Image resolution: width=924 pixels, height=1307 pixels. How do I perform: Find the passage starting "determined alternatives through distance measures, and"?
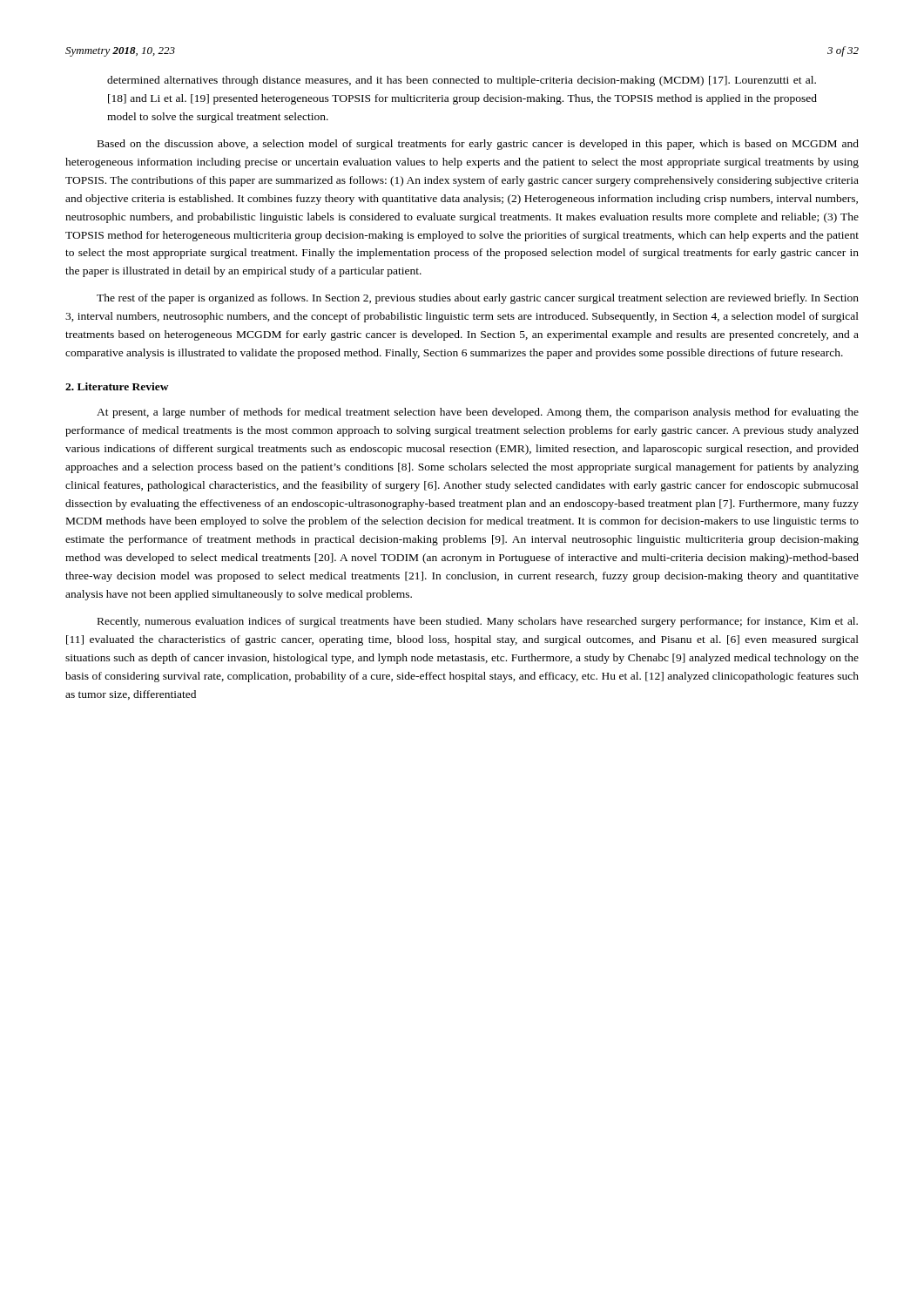tap(462, 98)
